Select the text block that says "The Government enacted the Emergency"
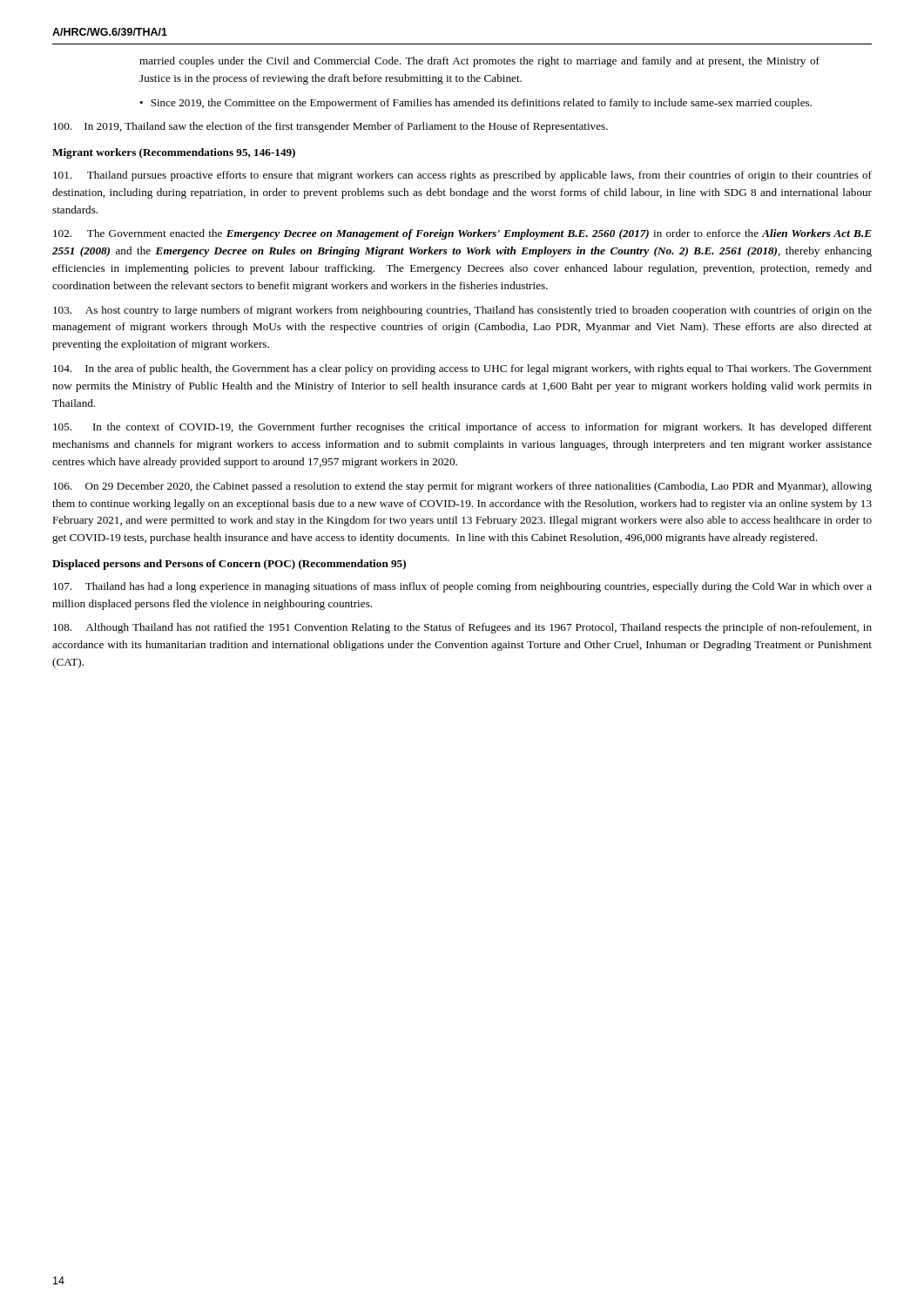 [462, 259]
